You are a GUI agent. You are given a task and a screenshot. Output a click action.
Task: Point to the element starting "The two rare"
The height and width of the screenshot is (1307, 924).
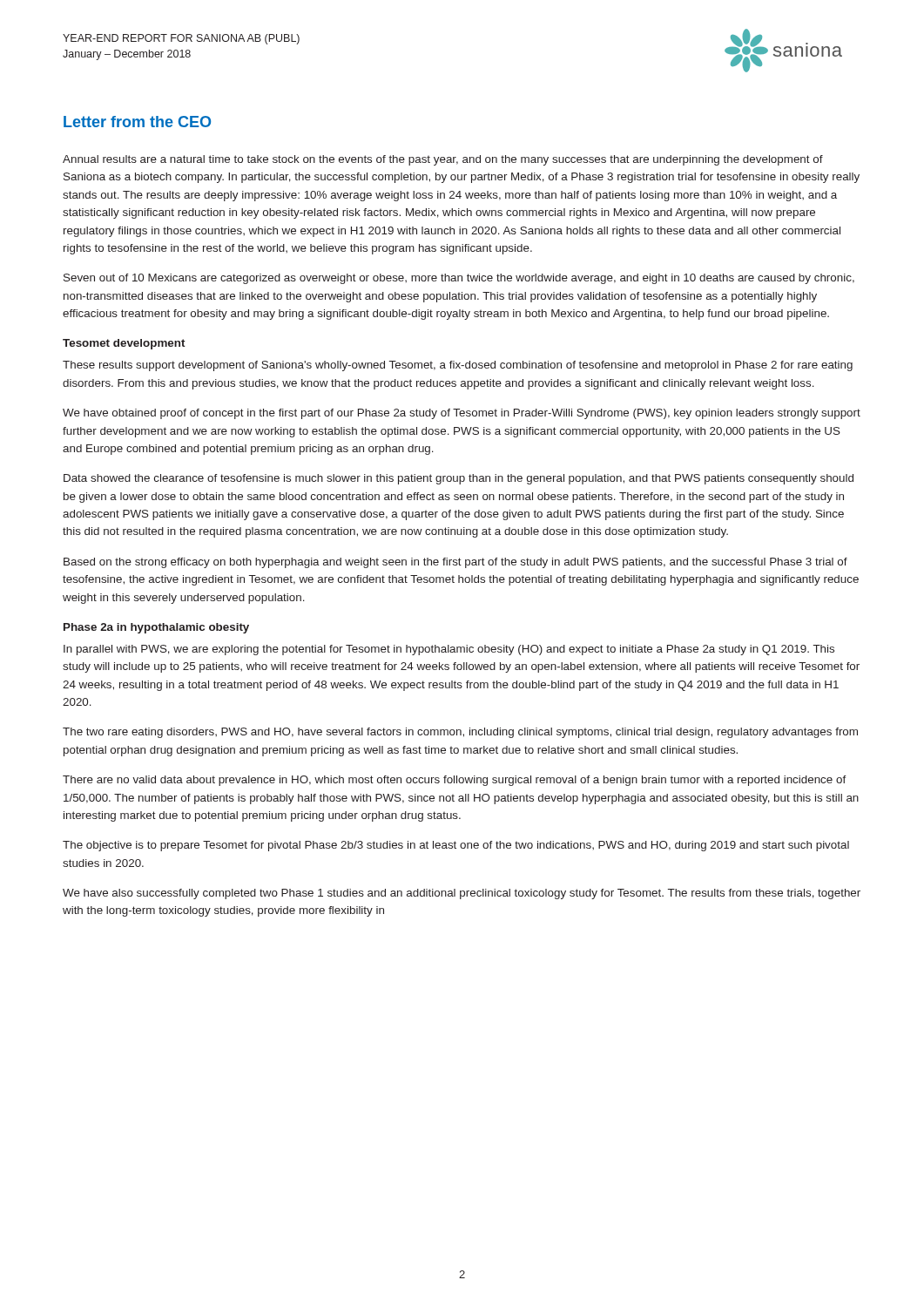(461, 741)
